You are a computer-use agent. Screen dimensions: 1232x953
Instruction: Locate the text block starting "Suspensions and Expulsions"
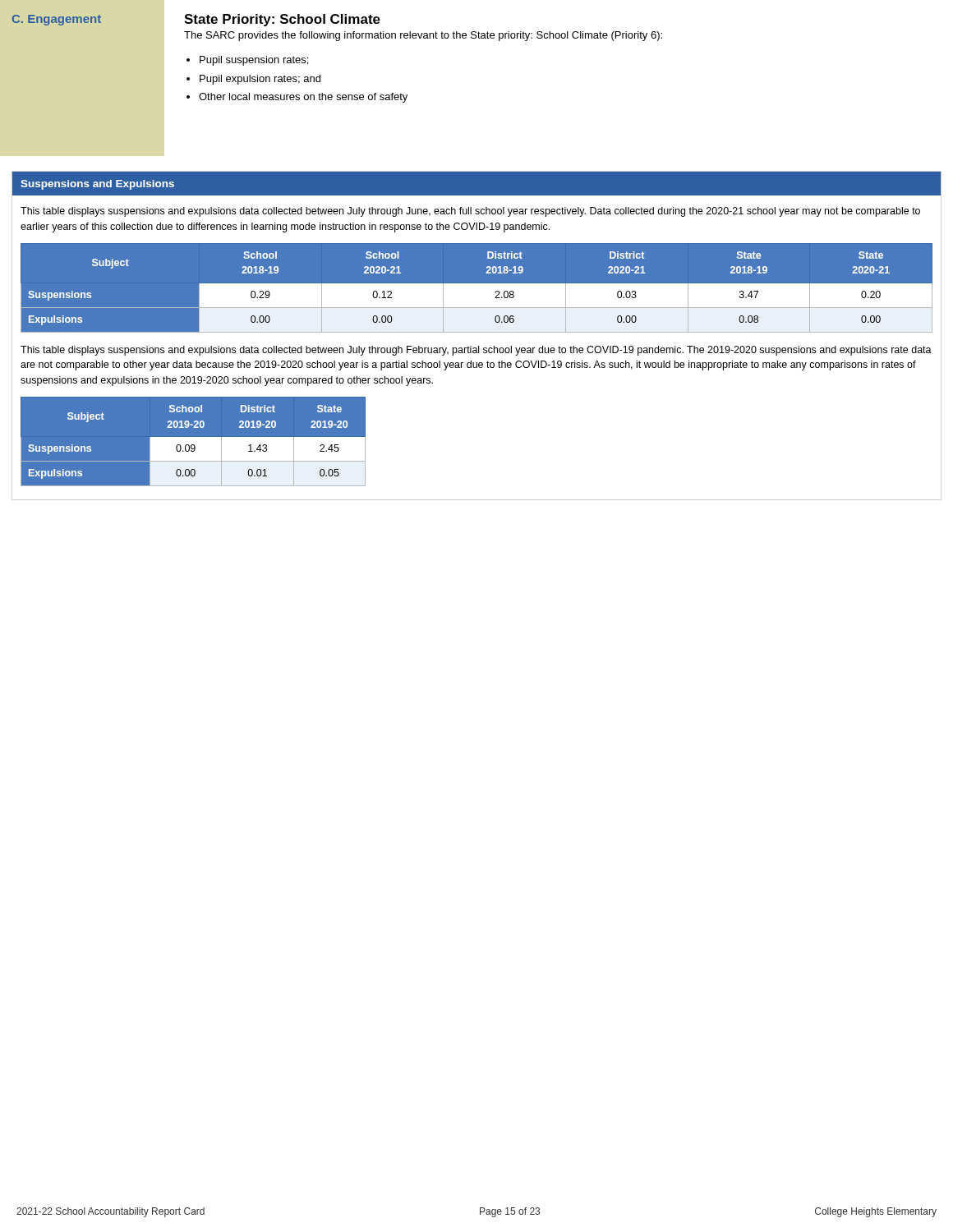98,184
